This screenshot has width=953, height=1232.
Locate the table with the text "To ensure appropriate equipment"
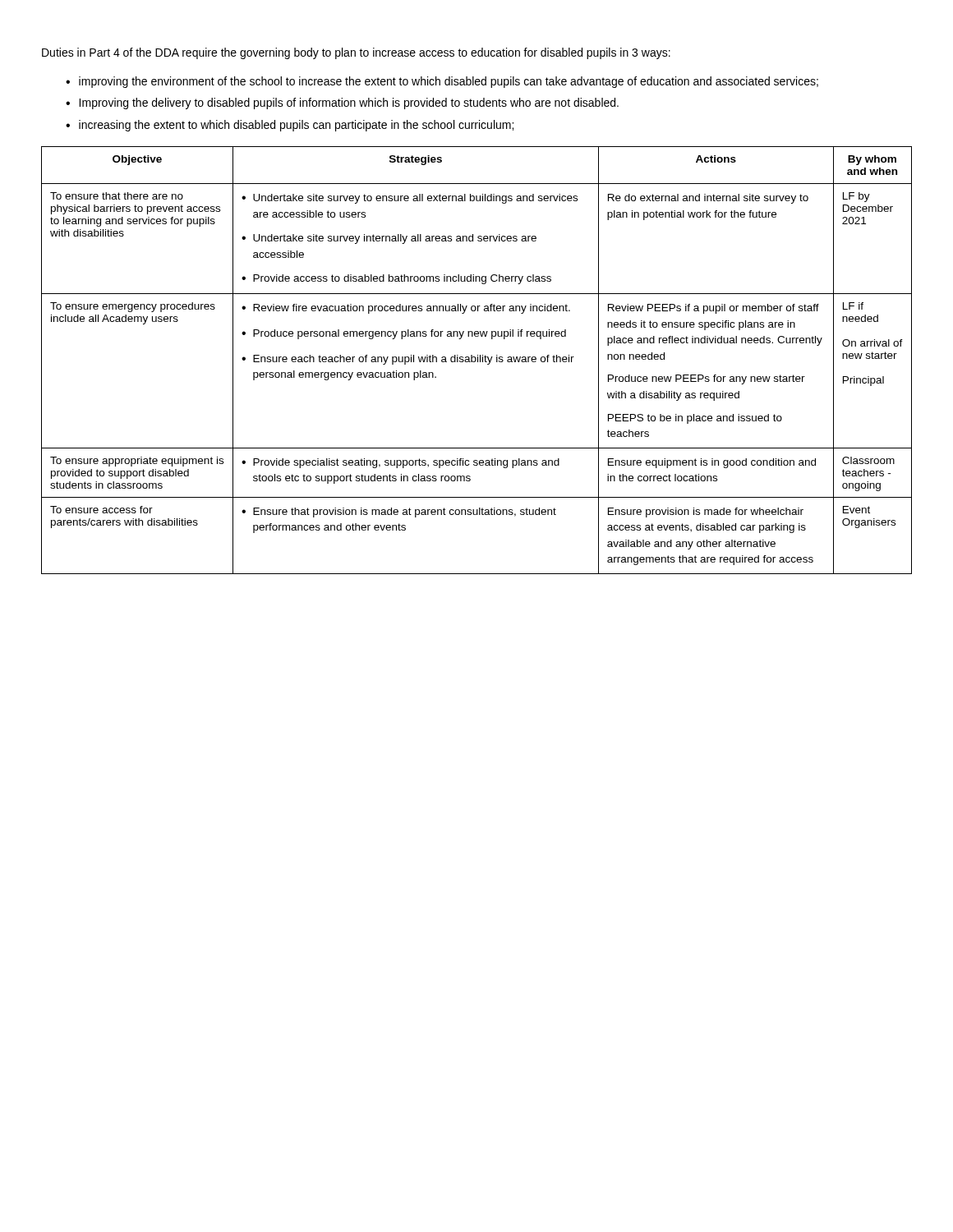point(476,360)
